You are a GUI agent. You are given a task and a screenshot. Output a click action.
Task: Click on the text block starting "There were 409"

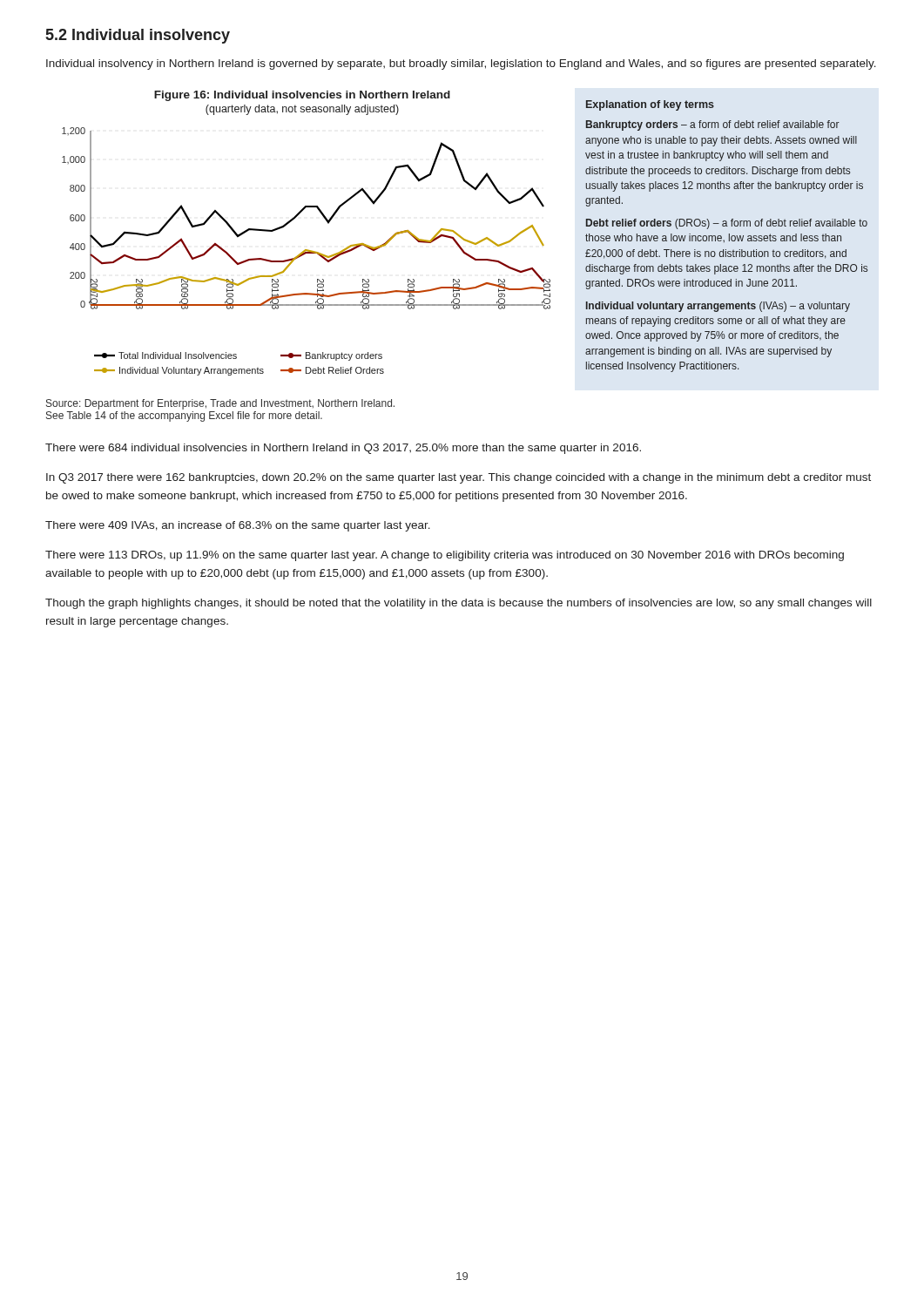(238, 525)
